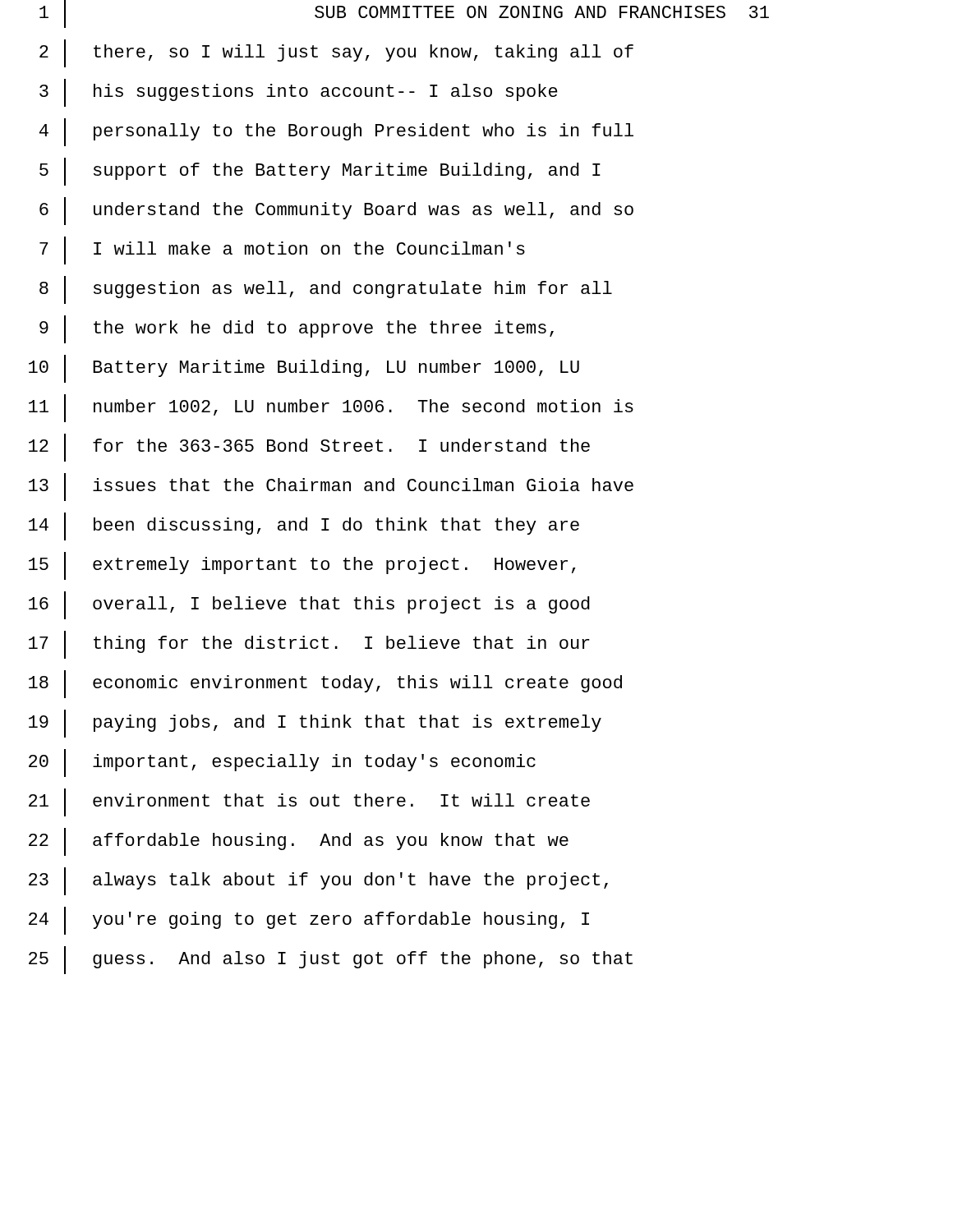Click on the passage starting "8 suggestion as well, and congratulate"
953x1232 pixels.
(306, 290)
